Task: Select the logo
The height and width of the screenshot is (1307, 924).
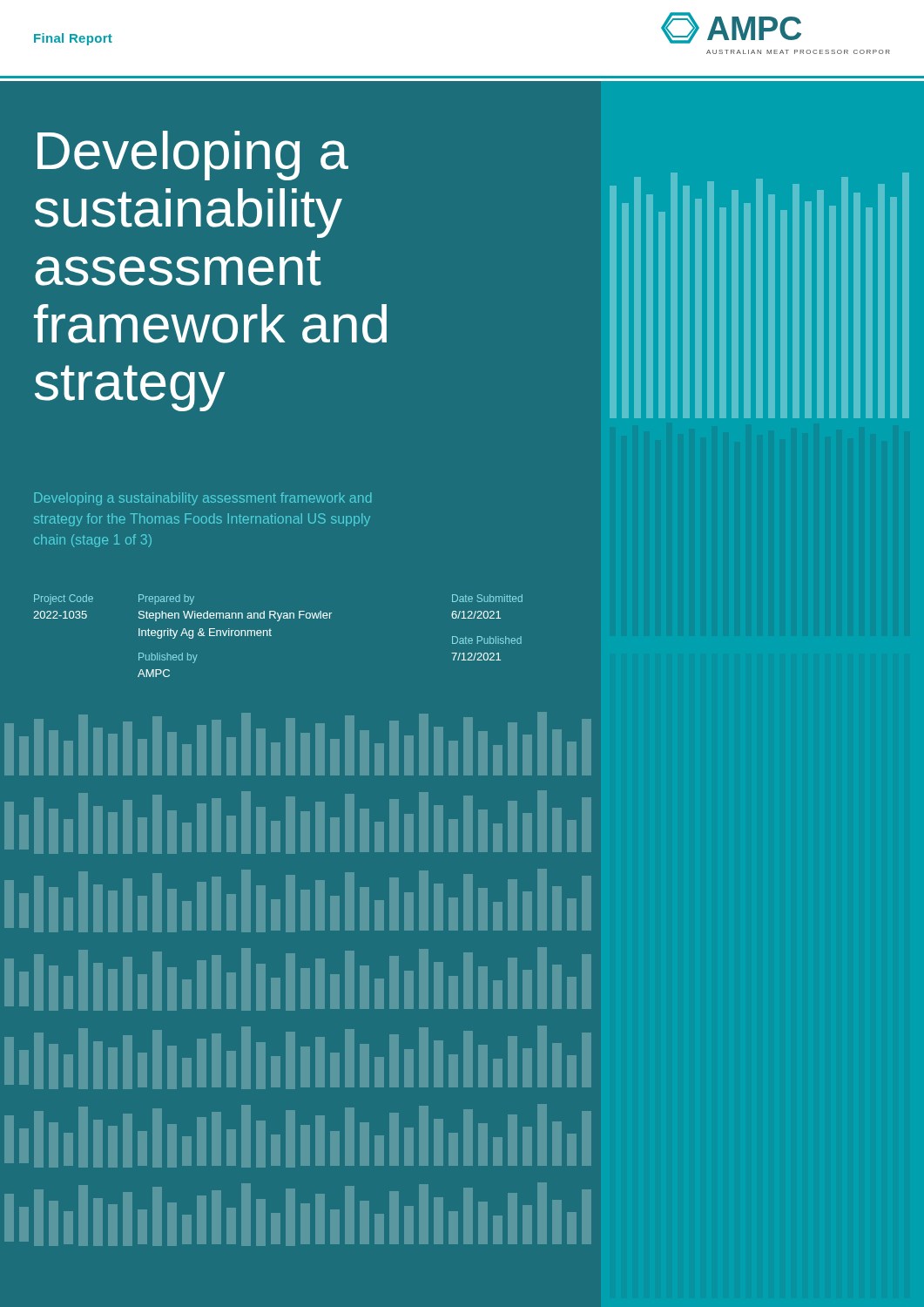Action: 769,38
